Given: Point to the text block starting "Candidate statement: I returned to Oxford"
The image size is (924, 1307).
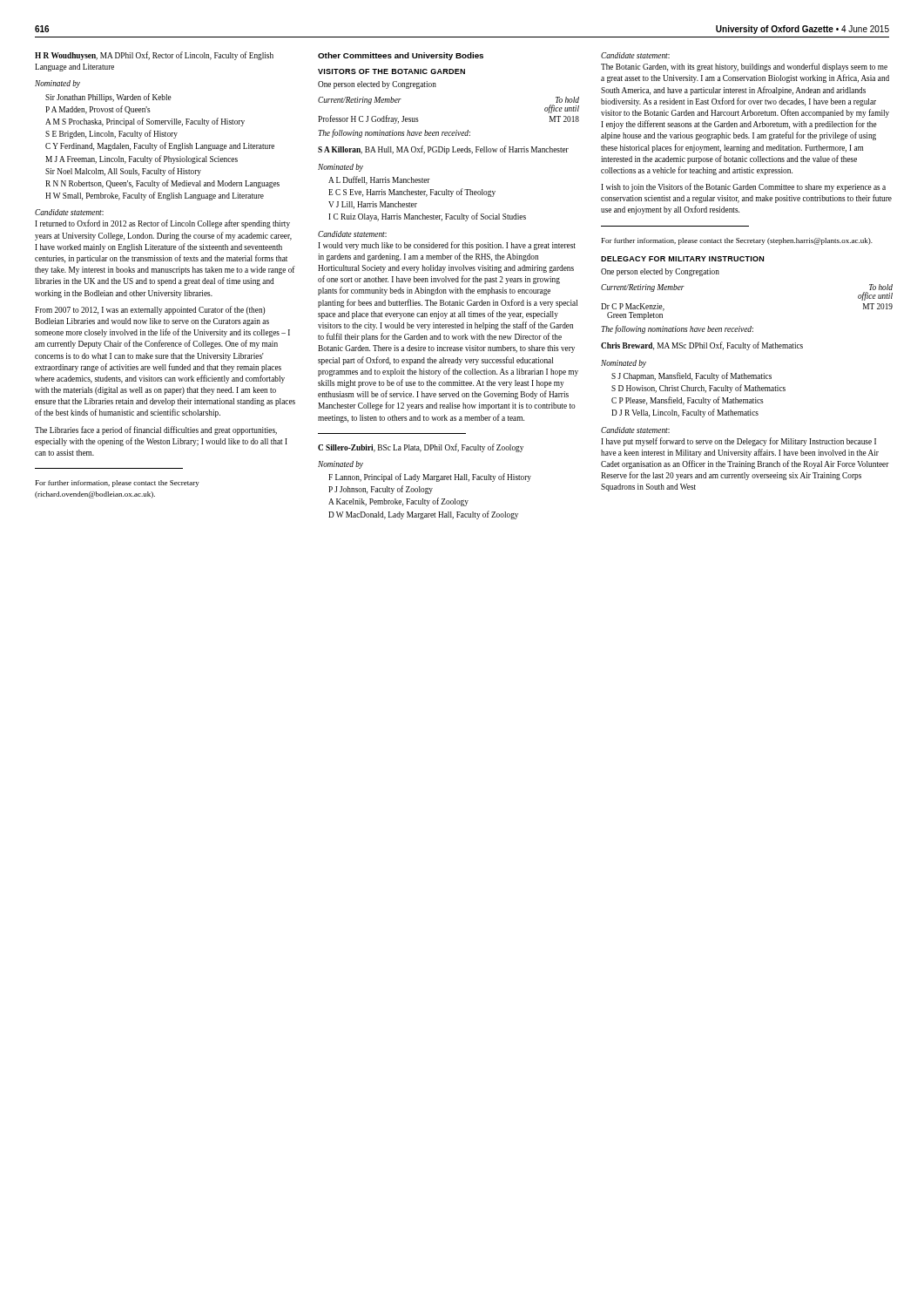Looking at the screenshot, I should (x=165, y=253).
